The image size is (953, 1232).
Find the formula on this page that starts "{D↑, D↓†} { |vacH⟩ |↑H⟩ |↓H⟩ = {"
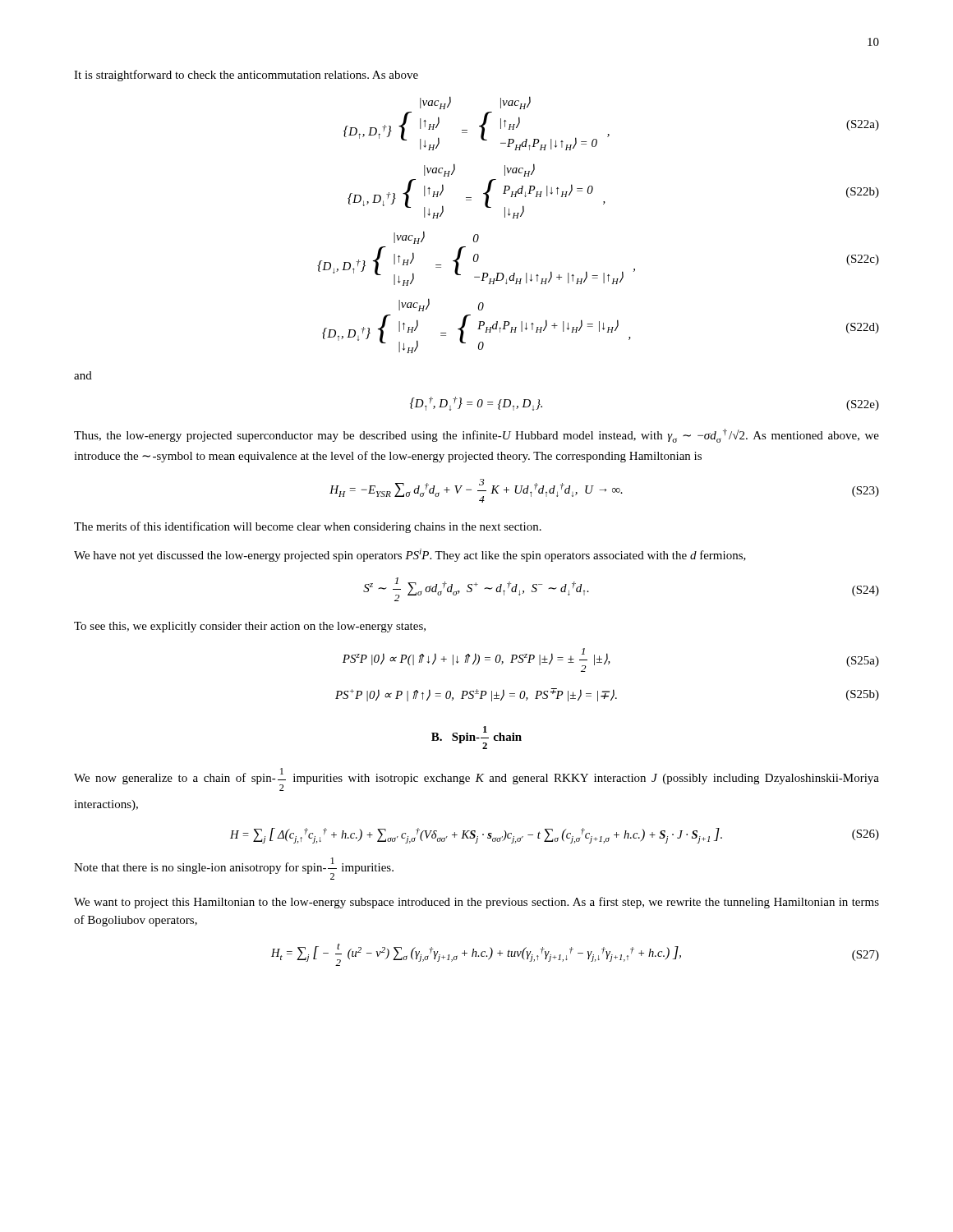pyautogui.click(x=600, y=327)
